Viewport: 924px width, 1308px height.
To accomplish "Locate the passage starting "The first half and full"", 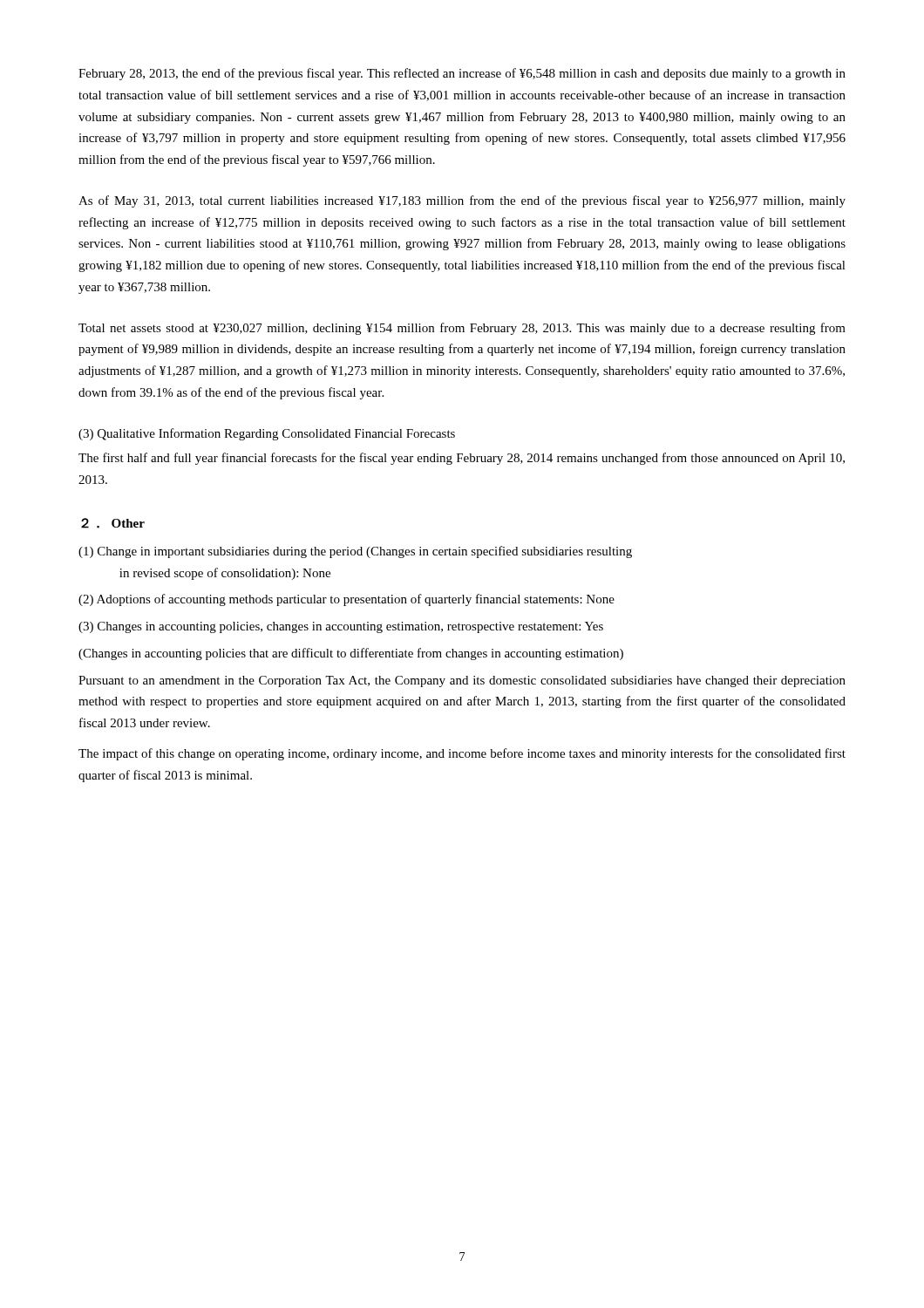I will [x=462, y=469].
